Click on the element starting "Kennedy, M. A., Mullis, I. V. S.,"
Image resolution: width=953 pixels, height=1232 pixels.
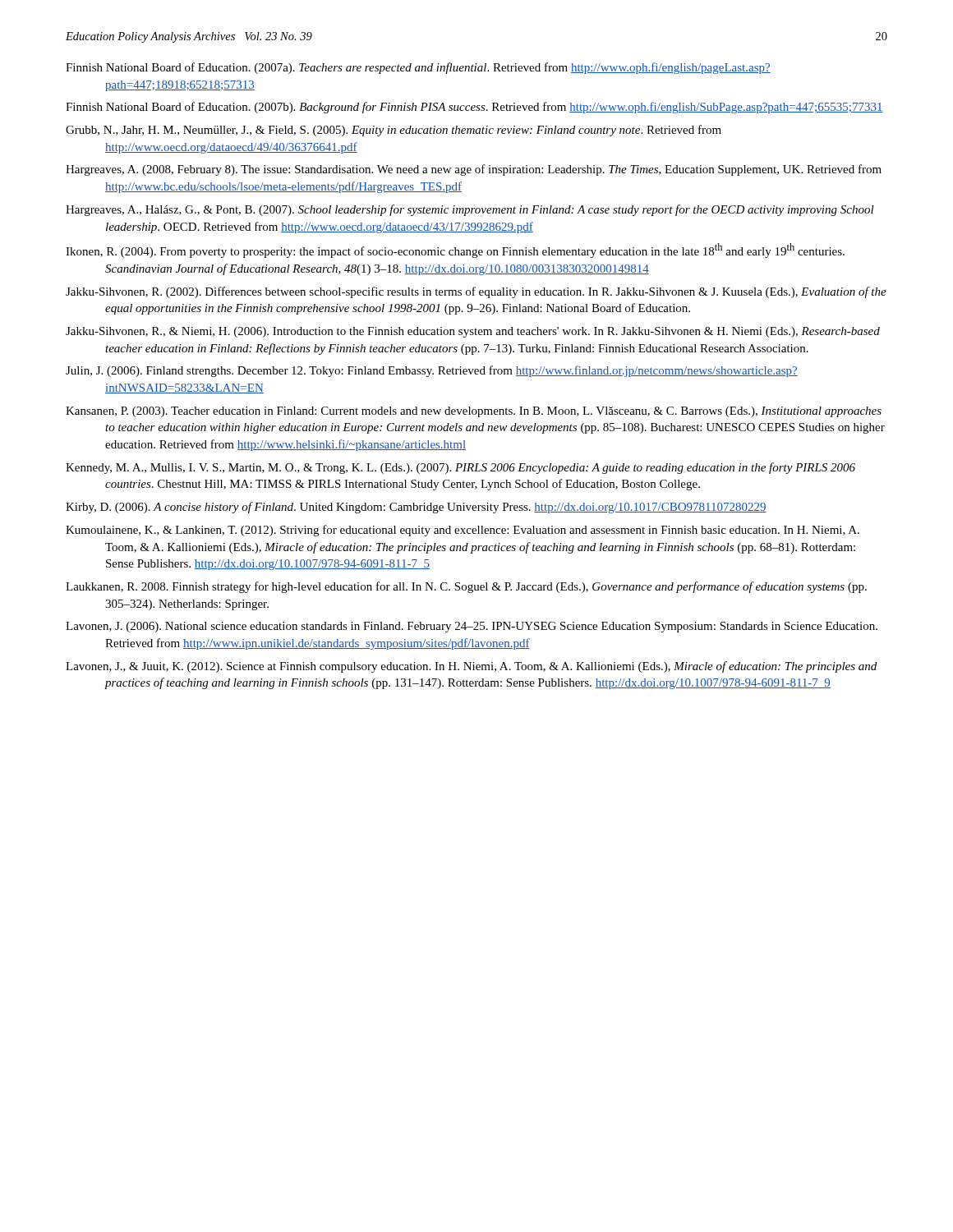point(461,476)
